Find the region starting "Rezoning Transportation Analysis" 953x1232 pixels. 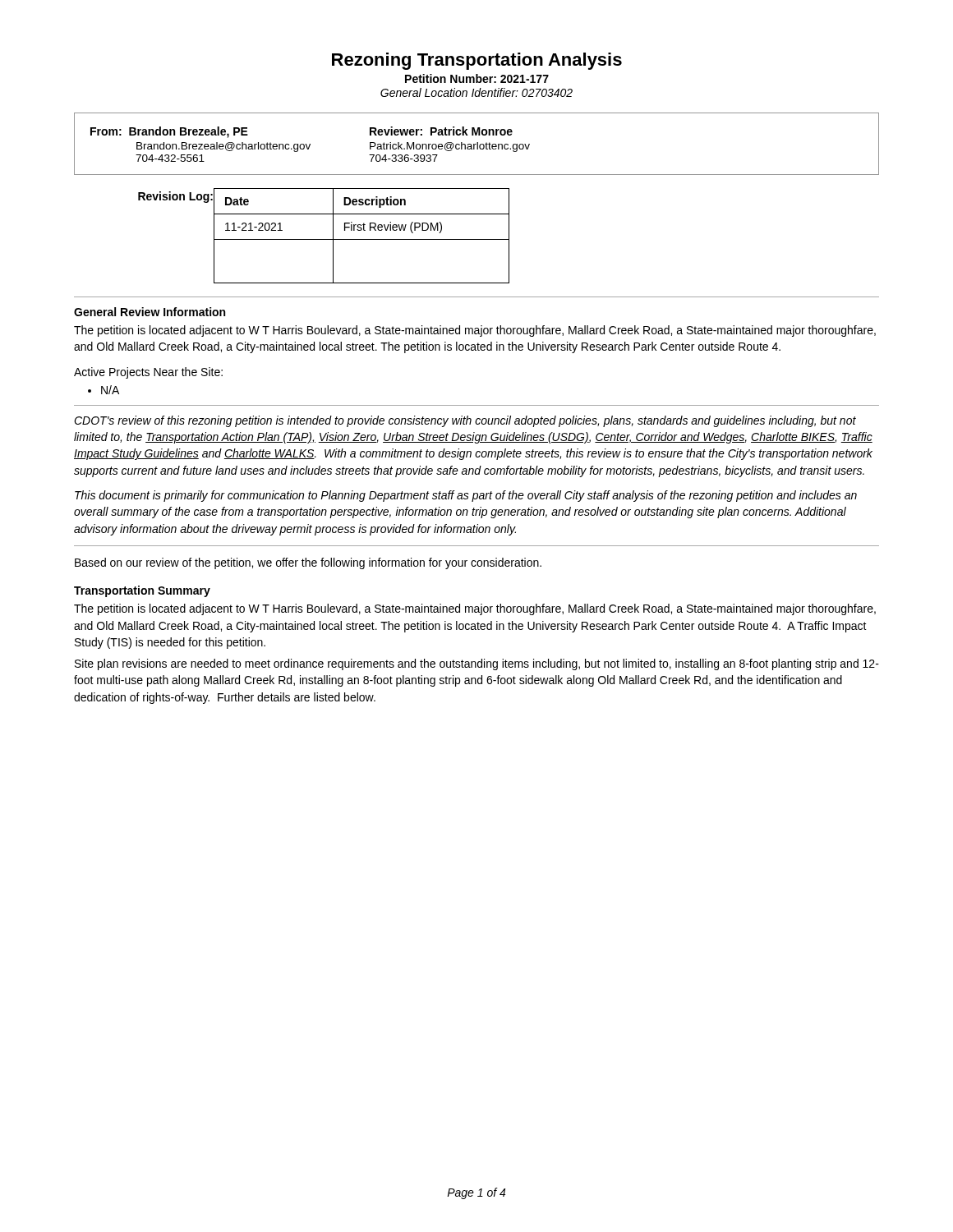476,60
